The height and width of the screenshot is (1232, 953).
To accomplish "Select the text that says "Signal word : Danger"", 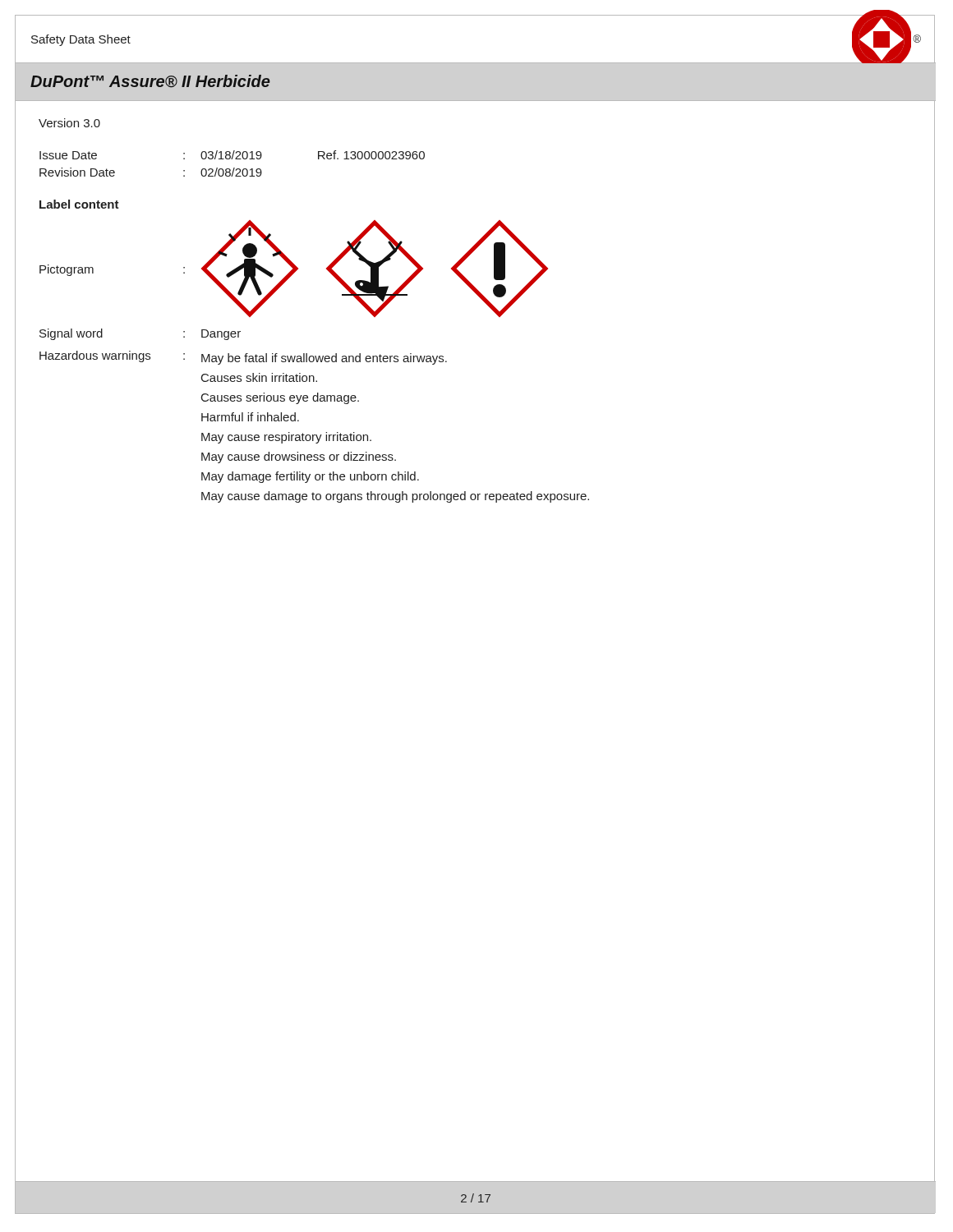I will (x=68, y=334).
